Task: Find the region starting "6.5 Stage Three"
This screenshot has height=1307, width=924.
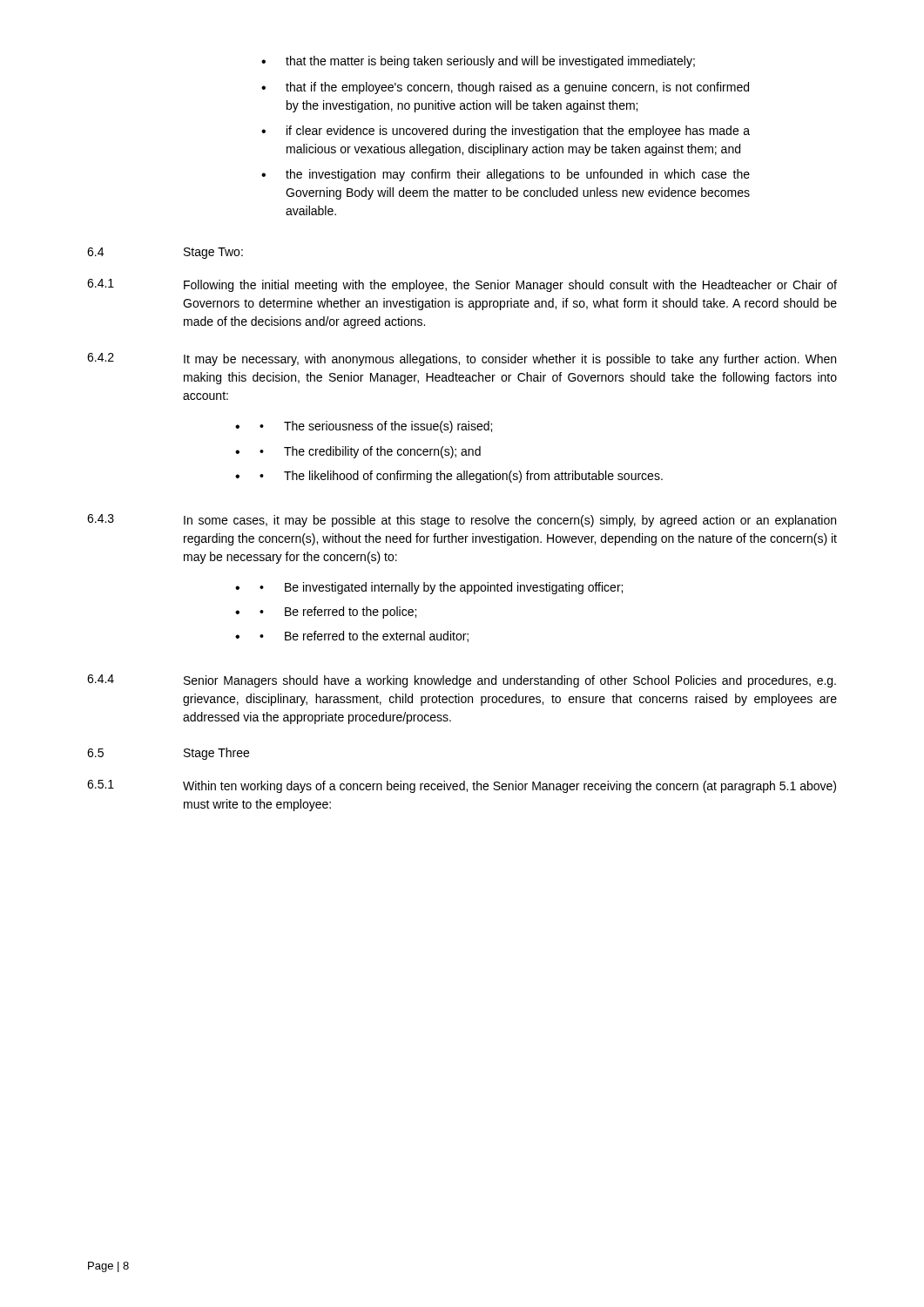Action: tap(89, 752)
